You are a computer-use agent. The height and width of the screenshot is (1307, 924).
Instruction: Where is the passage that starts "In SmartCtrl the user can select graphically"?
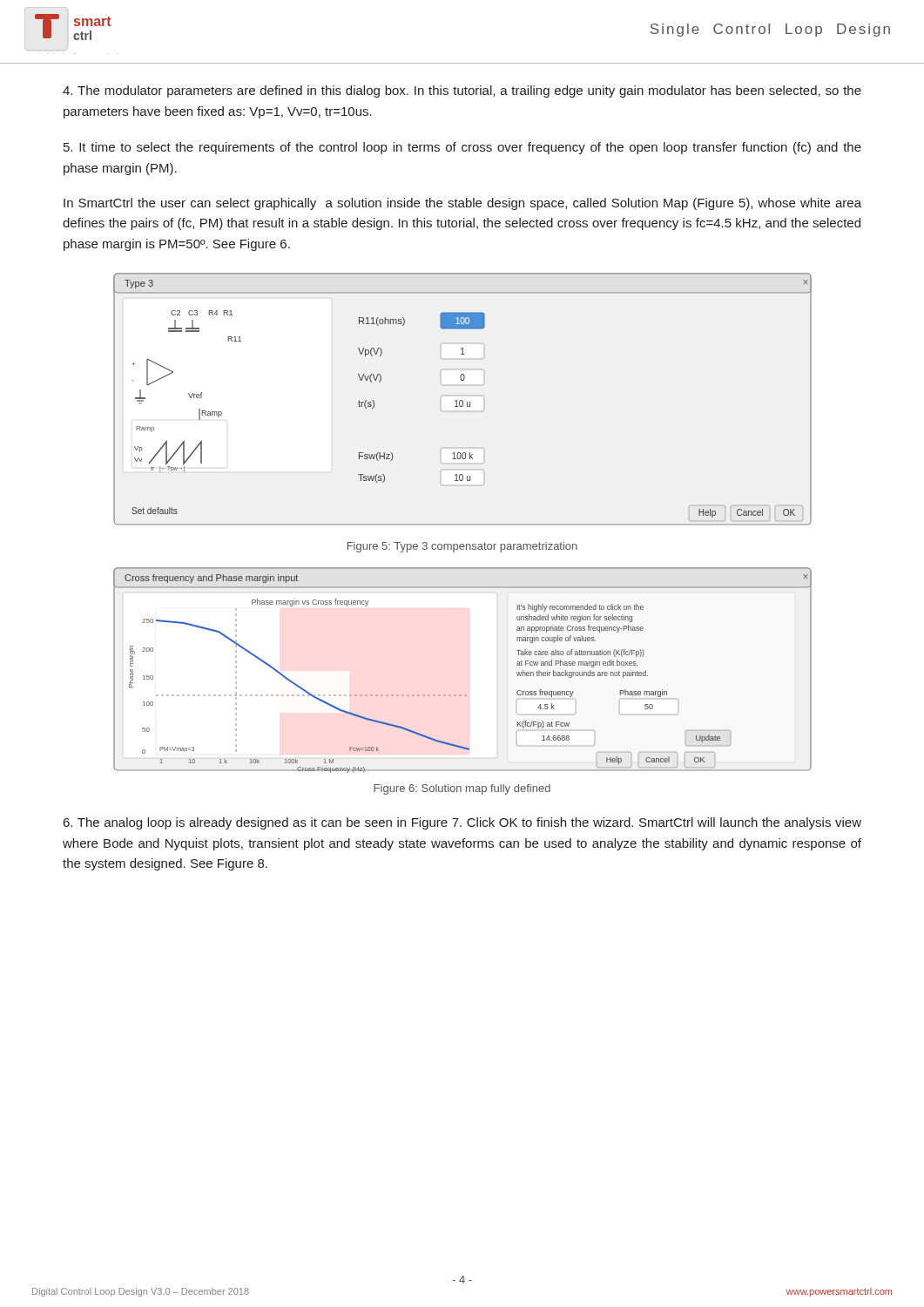pyautogui.click(x=462, y=223)
